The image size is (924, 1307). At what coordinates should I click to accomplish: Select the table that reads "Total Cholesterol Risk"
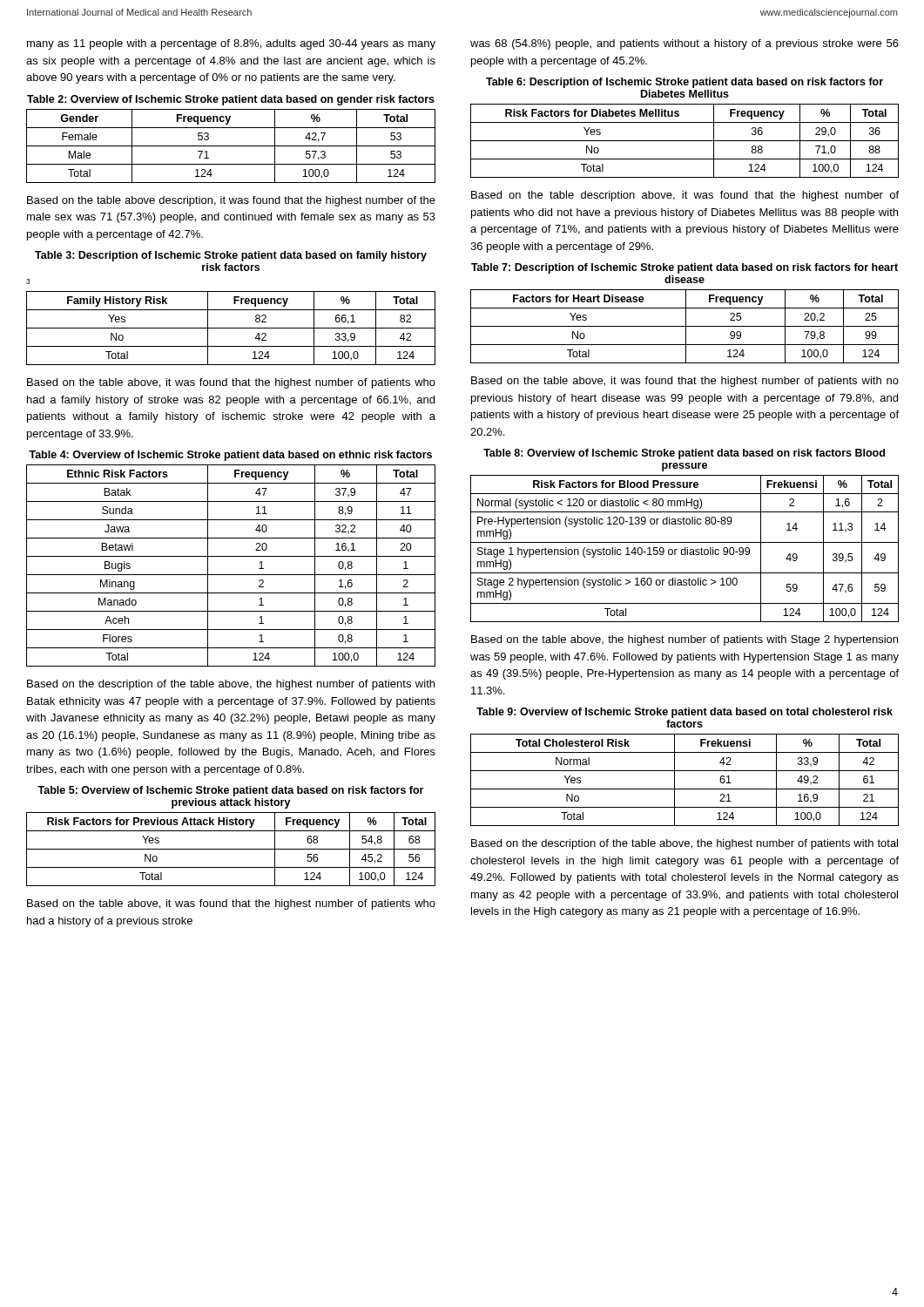(x=685, y=780)
